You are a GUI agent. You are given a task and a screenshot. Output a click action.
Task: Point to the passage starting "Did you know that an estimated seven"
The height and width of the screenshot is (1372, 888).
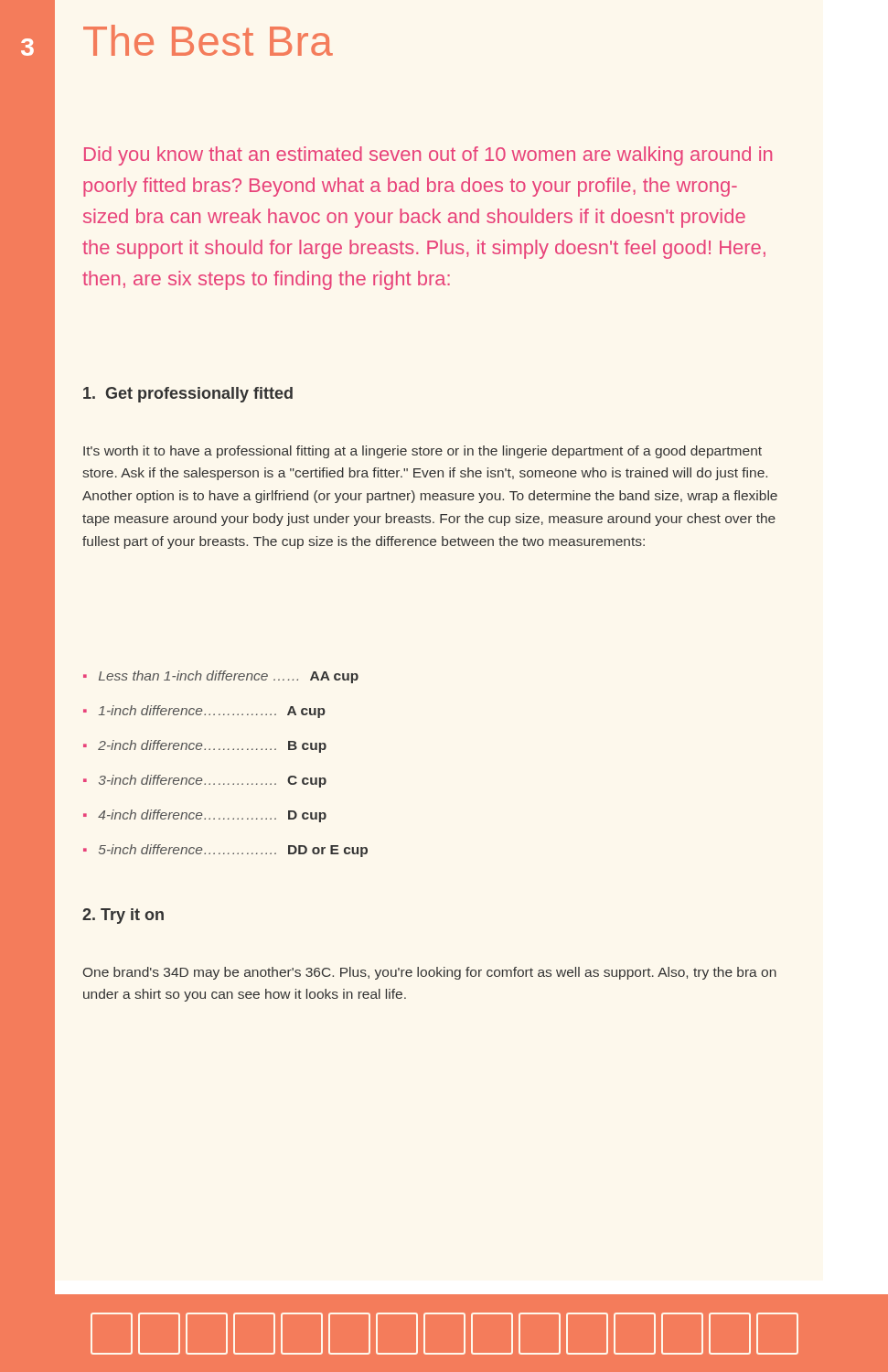[430, 217]
